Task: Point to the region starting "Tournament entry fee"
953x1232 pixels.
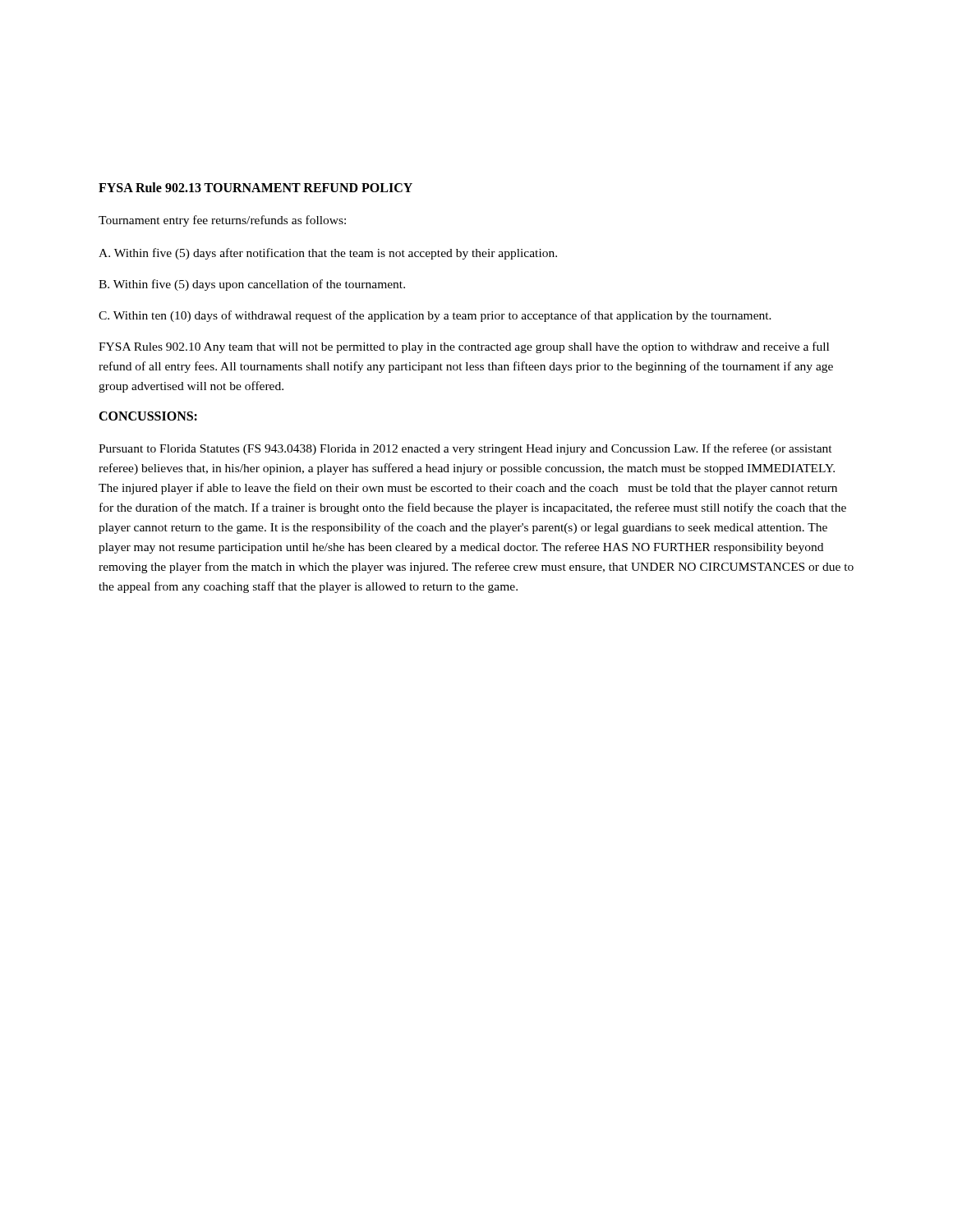Action: 223,220
